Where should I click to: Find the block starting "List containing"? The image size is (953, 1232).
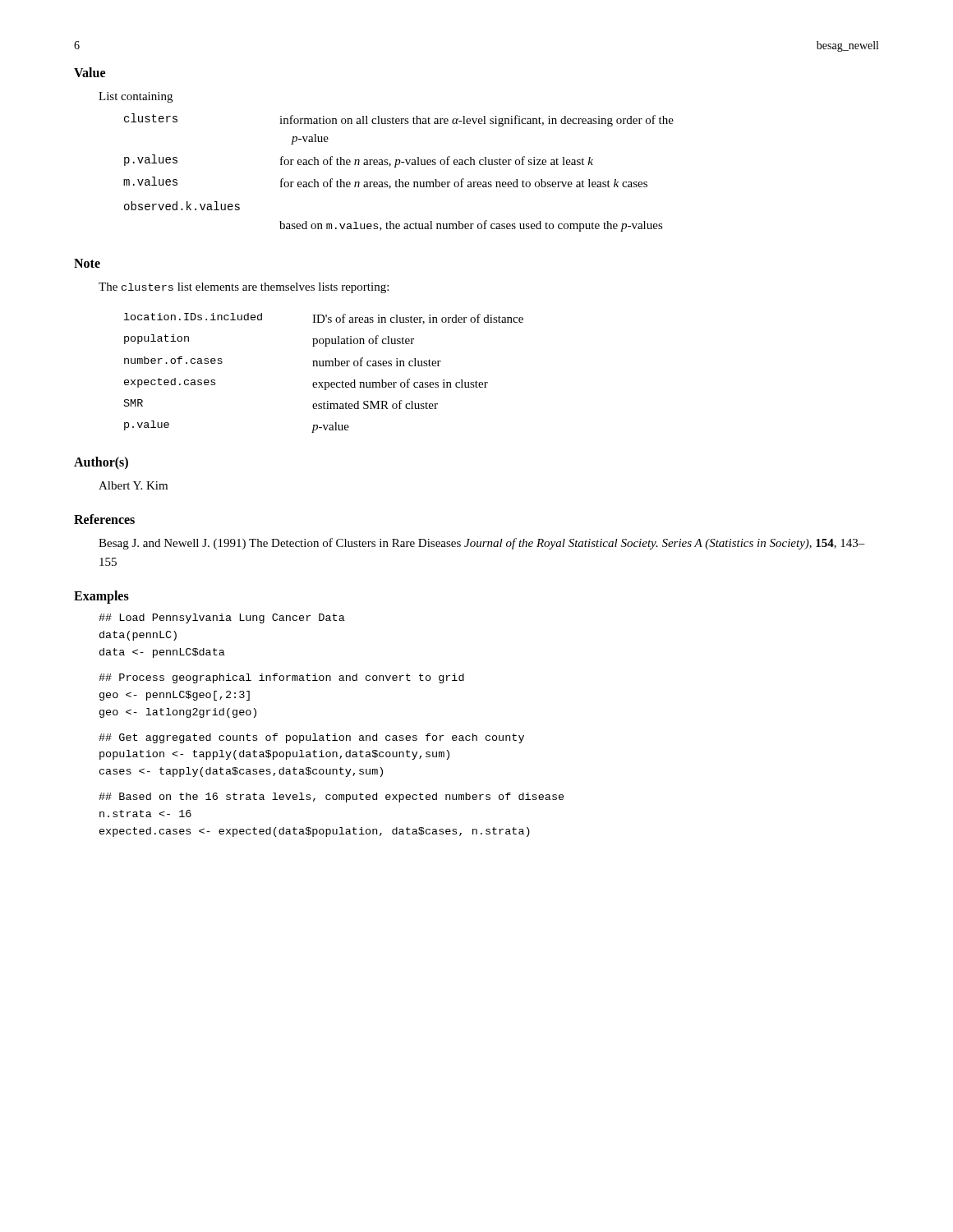pos(136,96)
